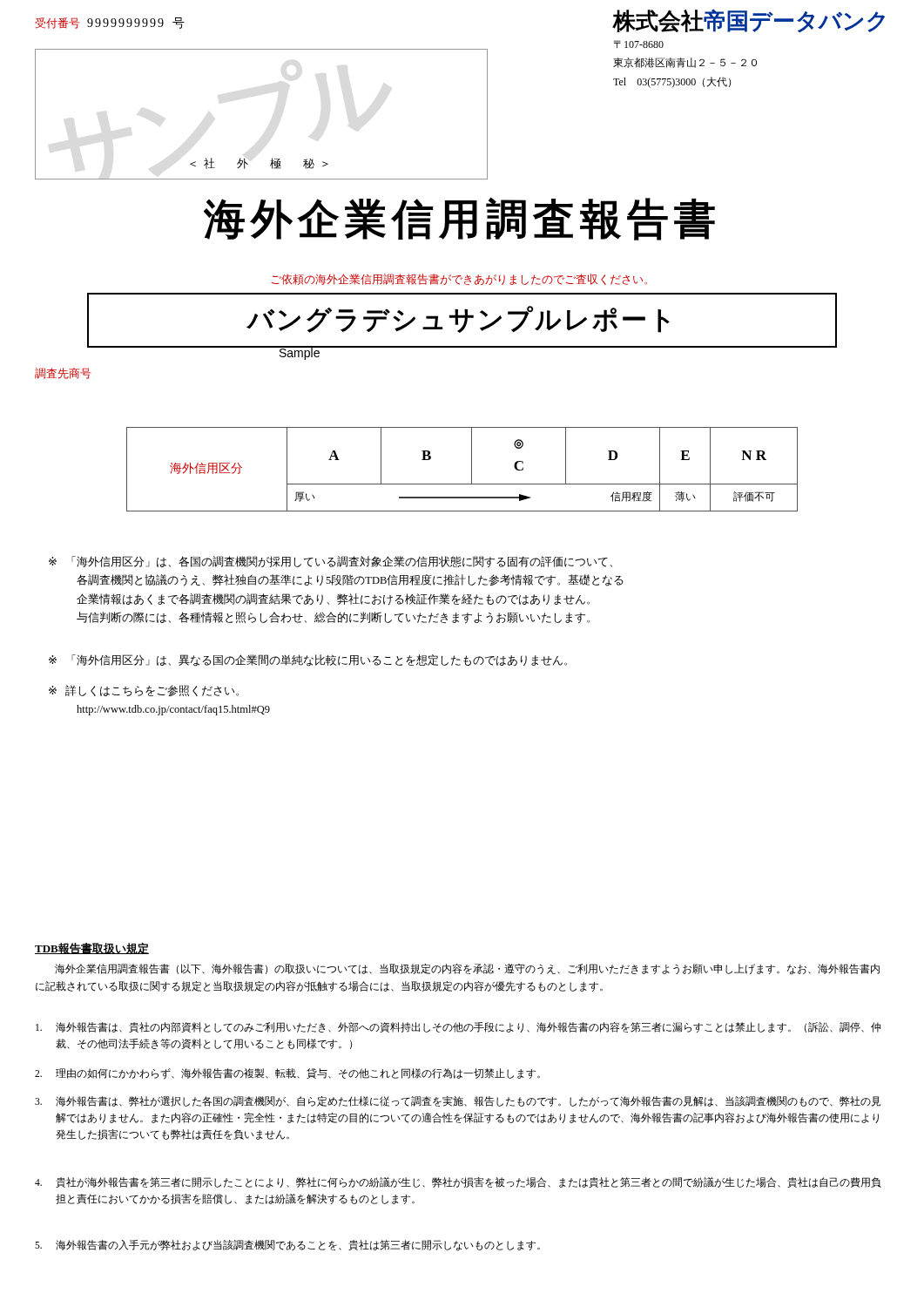This screenshot has width=924, height=1307.
Task: Select the region starting "4. 貴社が海外報告書を第三者に開示したことにより、弊社に何らかの紛議が生じ、弊社が損害を被った場合、または貴社と第三者との間で紛議が生じた場合、貴社は自己の費用負担と責任においてかかる損害を賠償し、または紛議を解決するものとします。"
Action: [462, 1191]
